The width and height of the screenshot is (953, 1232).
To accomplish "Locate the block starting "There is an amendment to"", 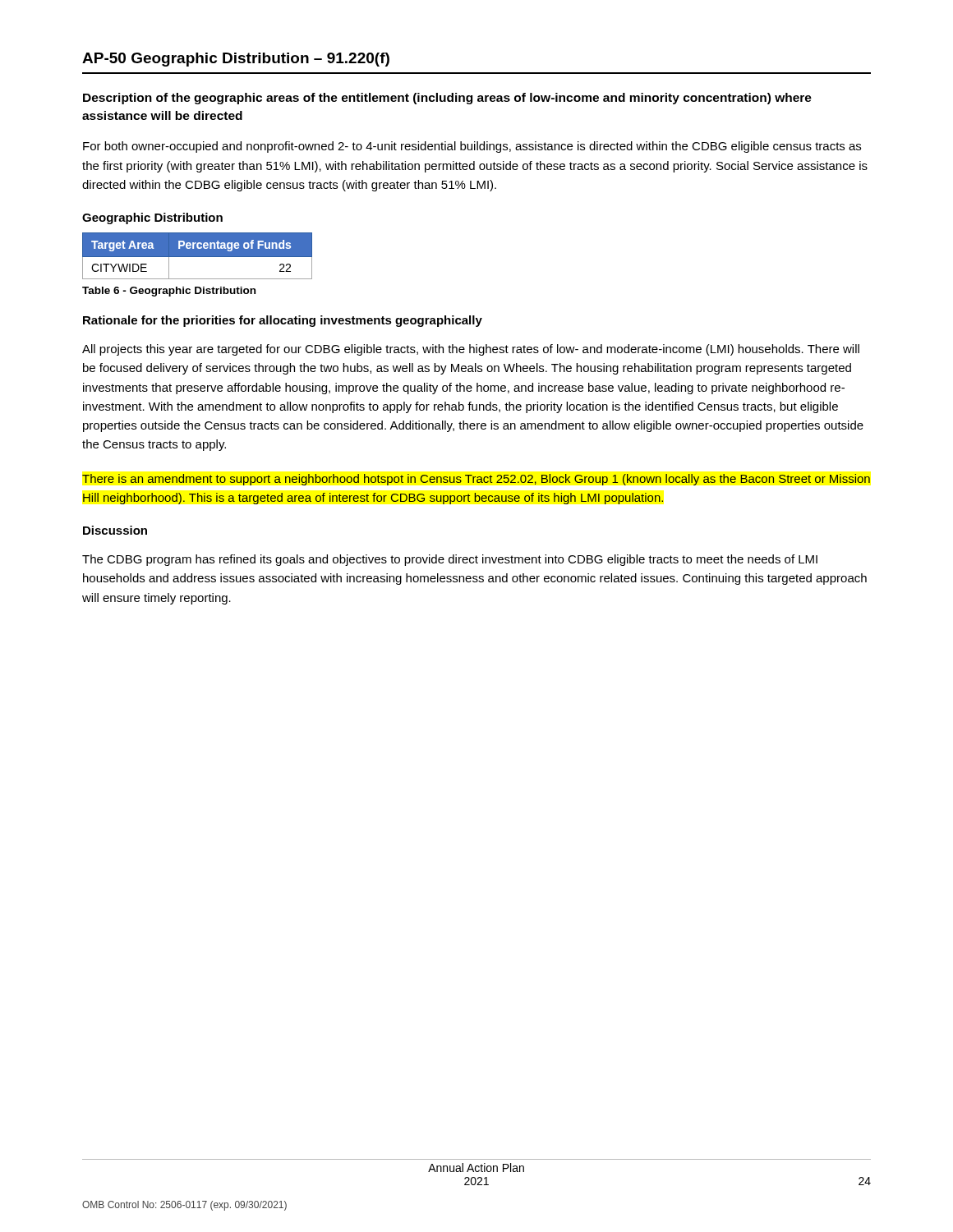I will 476,488.
